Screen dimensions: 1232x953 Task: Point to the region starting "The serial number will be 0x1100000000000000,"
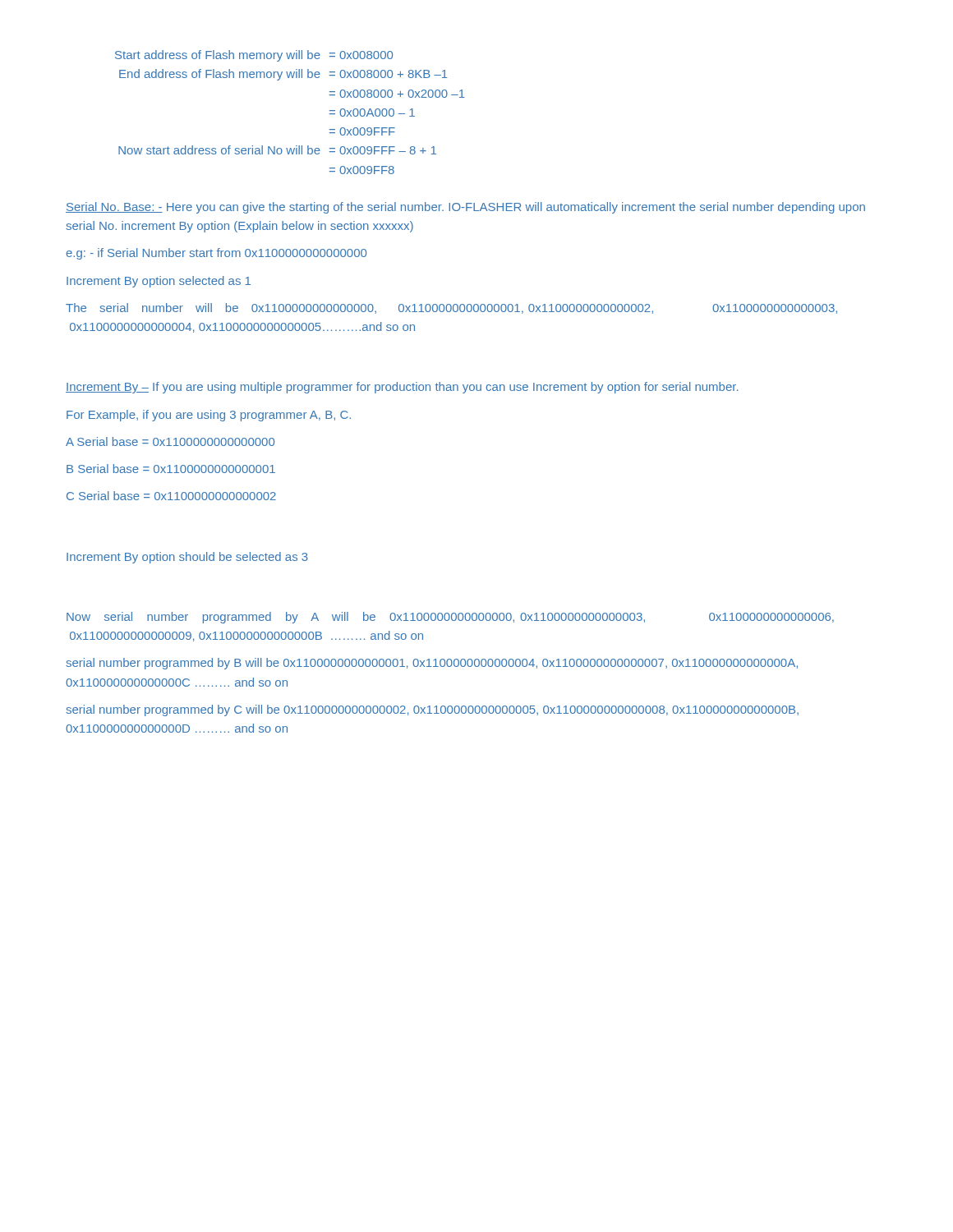pos(476,317)
